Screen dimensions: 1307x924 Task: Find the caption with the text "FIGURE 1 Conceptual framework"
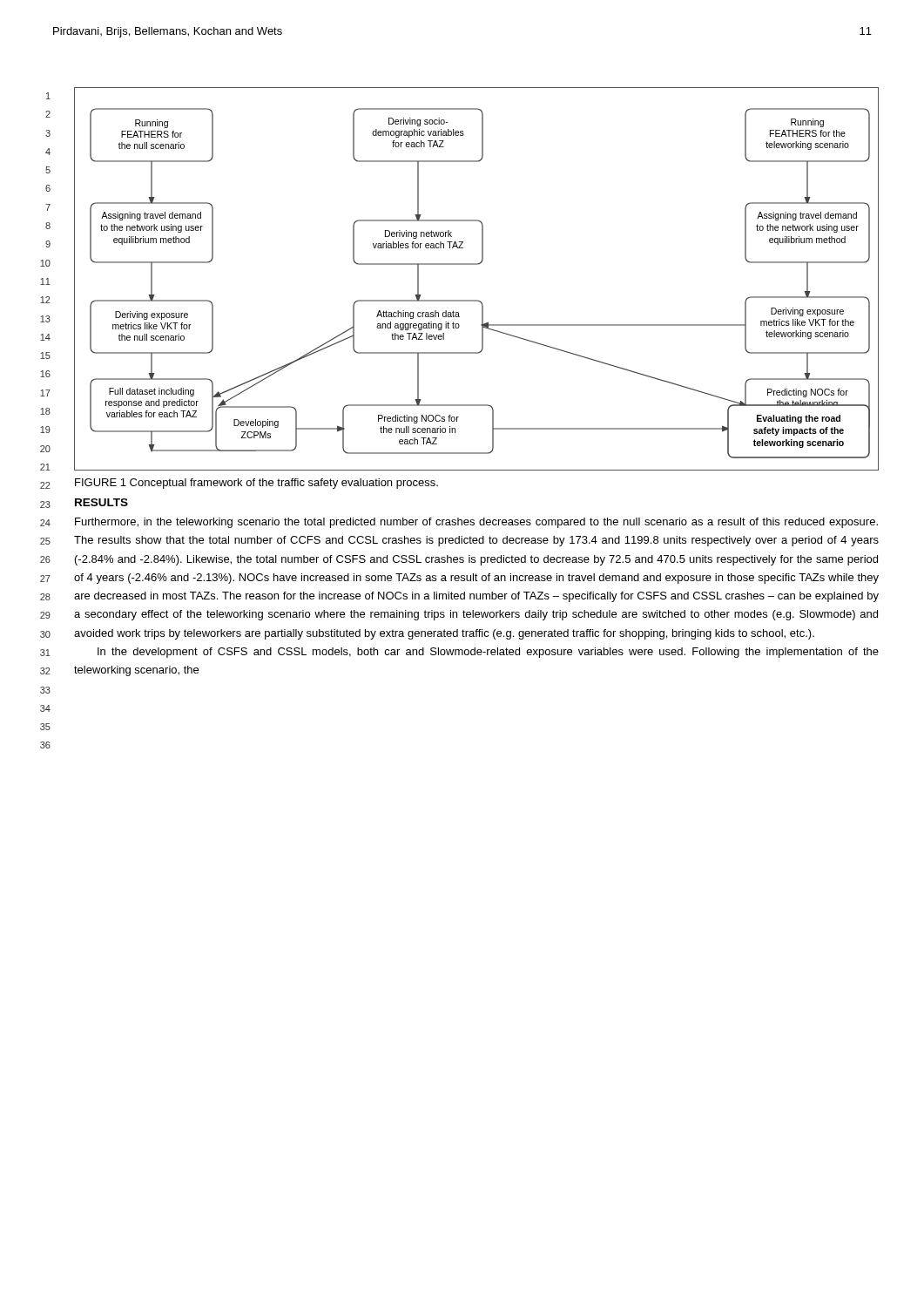[256, 482]
